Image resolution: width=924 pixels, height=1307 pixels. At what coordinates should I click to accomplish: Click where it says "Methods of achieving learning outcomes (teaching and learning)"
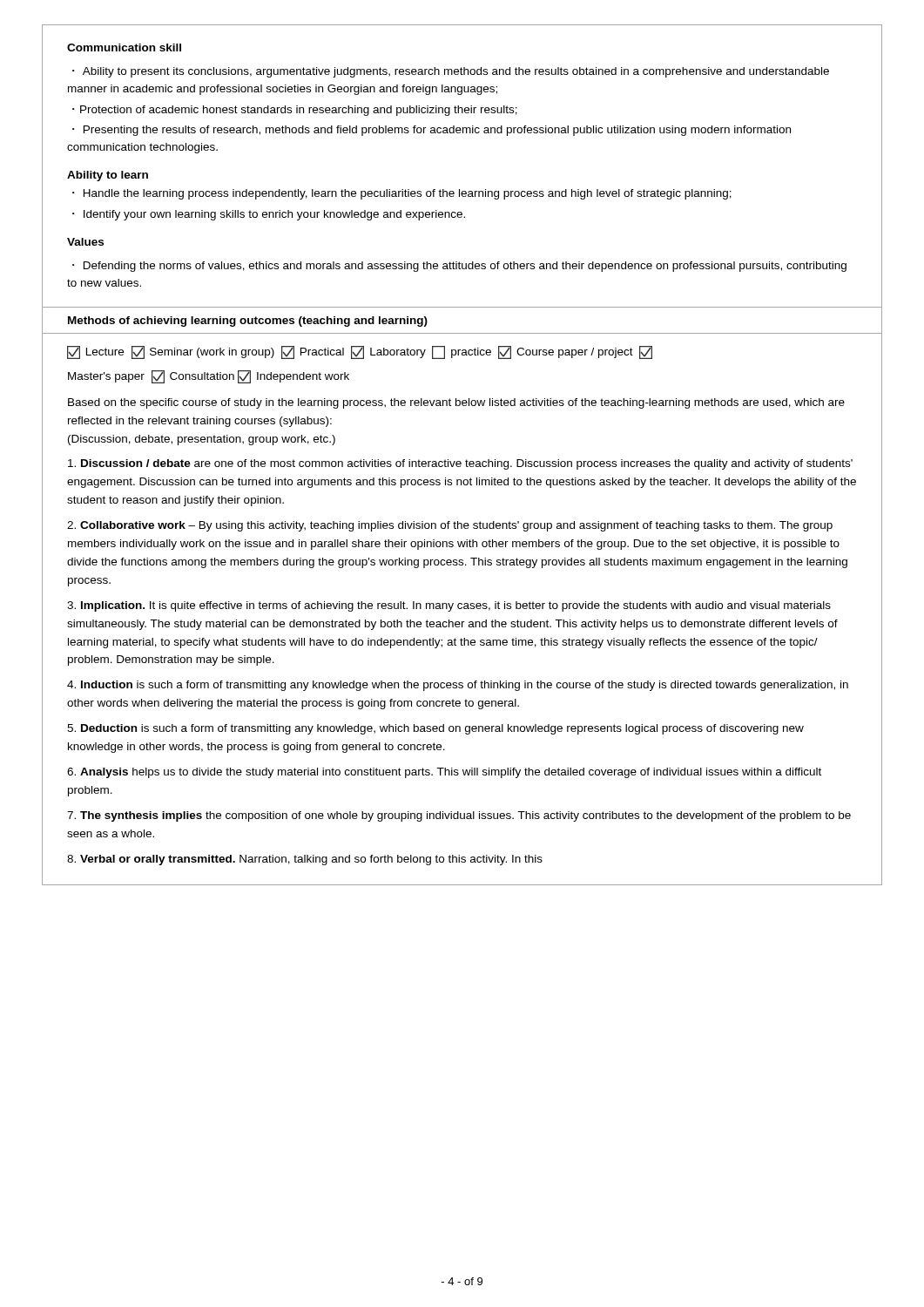(247, 320)
